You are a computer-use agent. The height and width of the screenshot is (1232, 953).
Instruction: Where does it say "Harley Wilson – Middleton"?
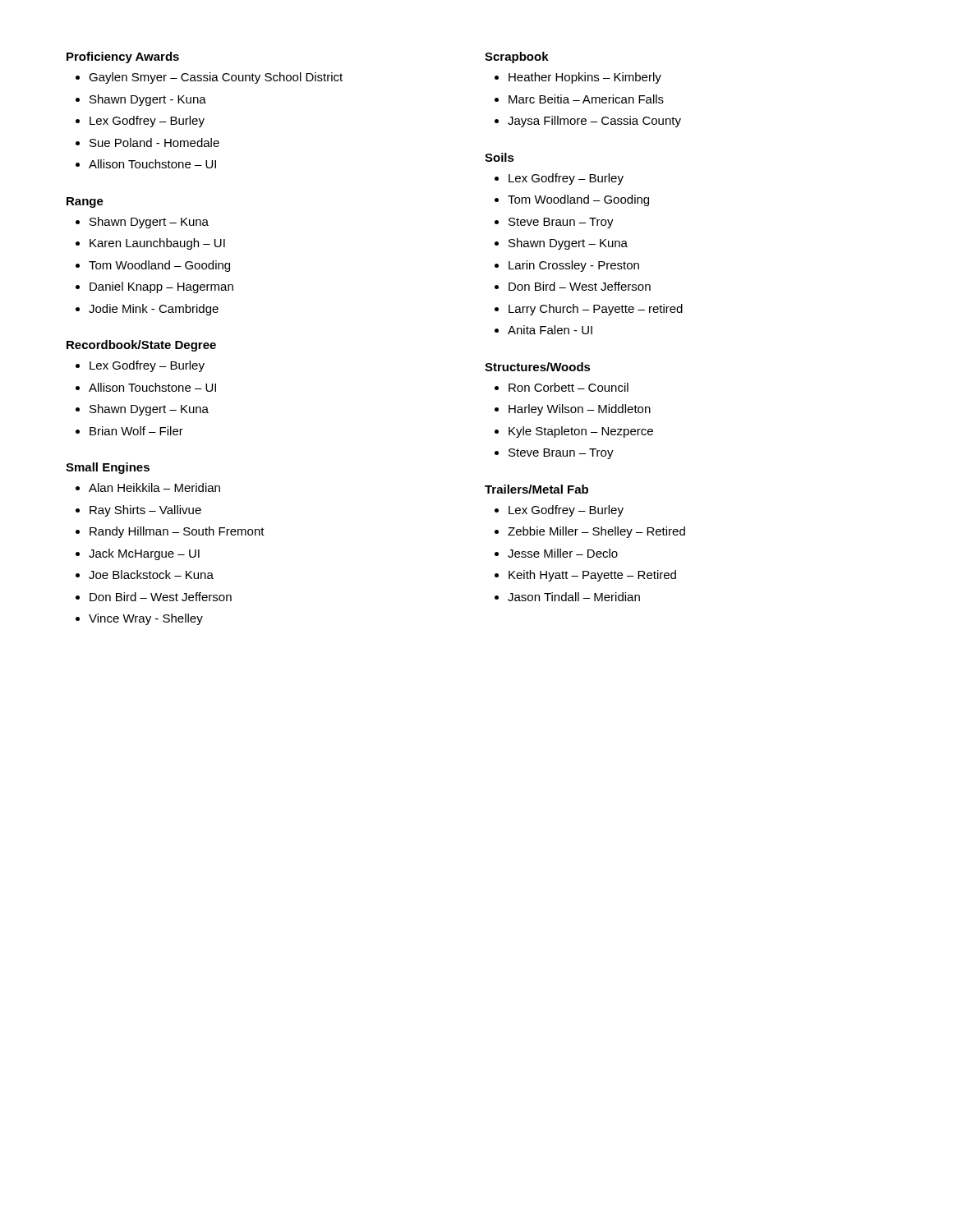coord(579,409)
